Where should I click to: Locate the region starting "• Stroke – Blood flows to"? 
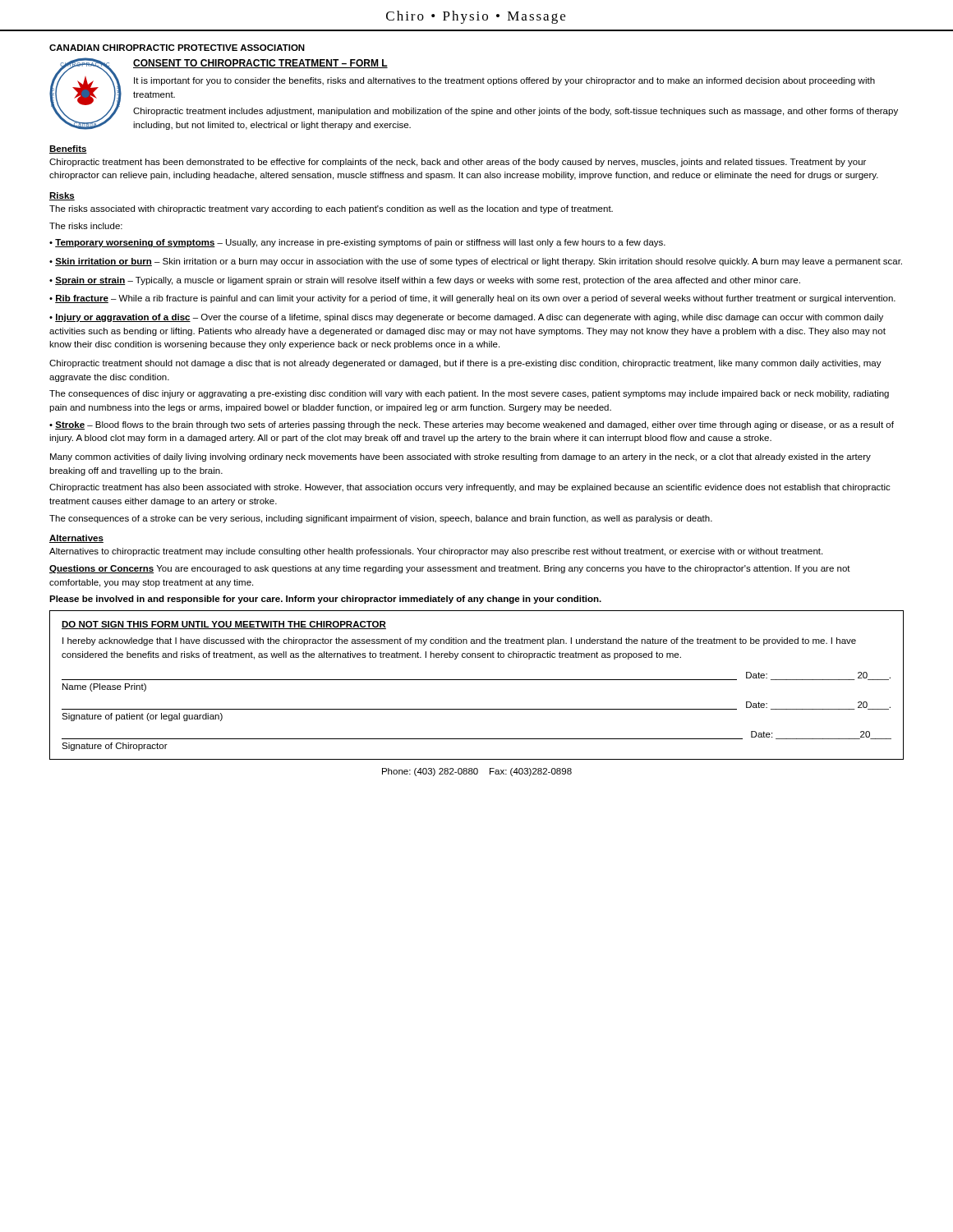click(472, 431)
